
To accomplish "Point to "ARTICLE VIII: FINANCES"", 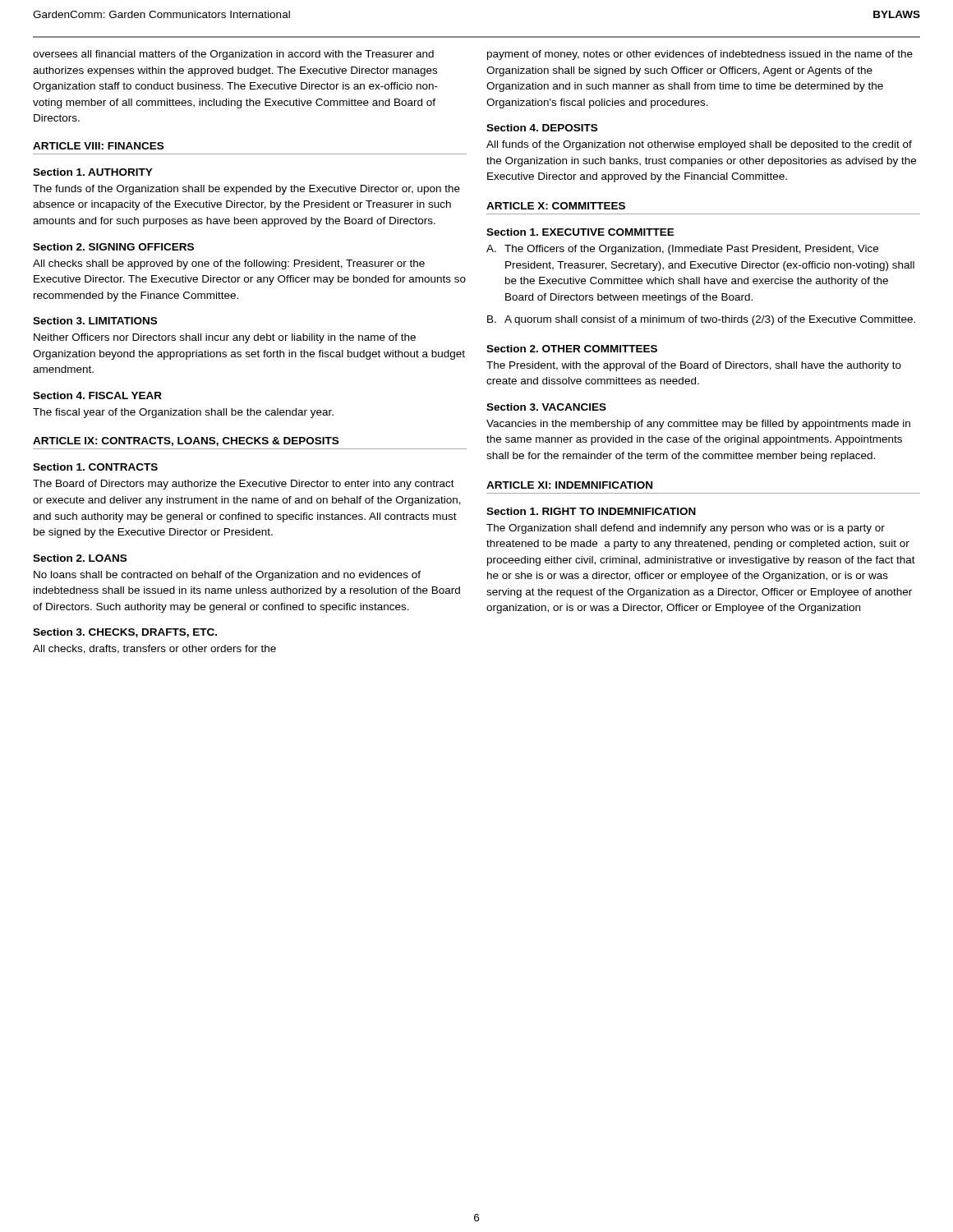I will point(98,146).
